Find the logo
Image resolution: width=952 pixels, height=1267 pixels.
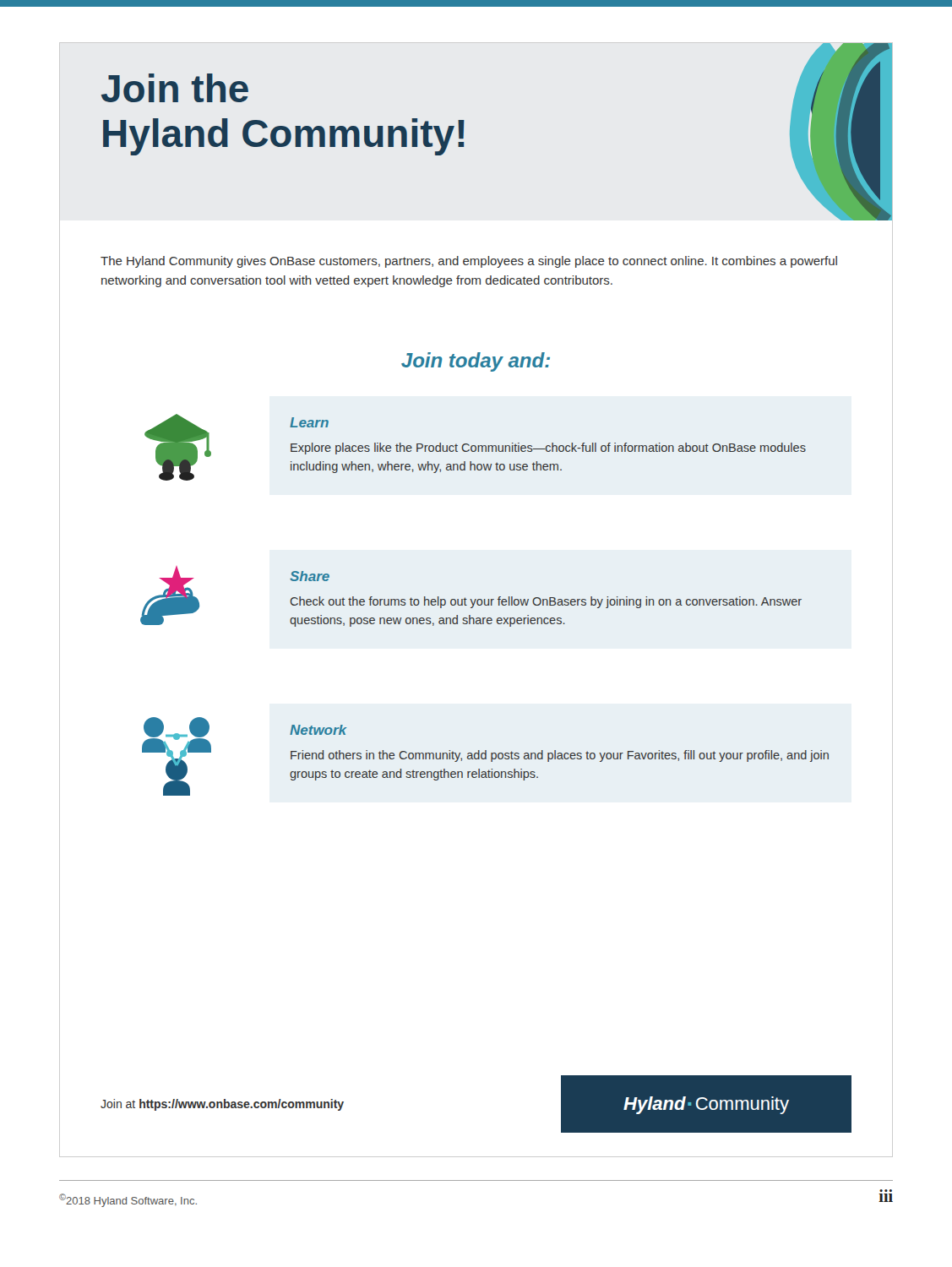(706, 1104)
